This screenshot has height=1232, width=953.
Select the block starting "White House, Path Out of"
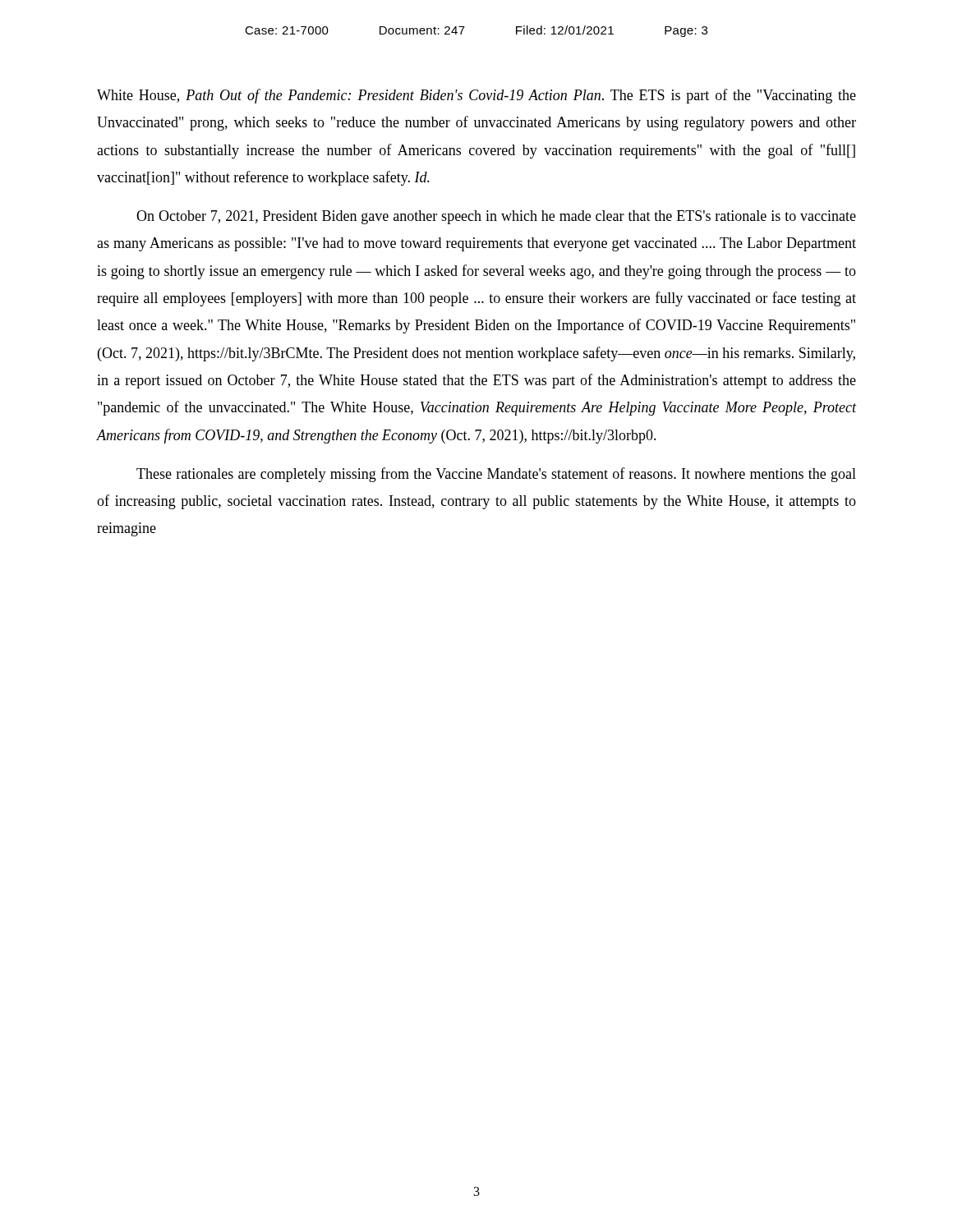476,137
